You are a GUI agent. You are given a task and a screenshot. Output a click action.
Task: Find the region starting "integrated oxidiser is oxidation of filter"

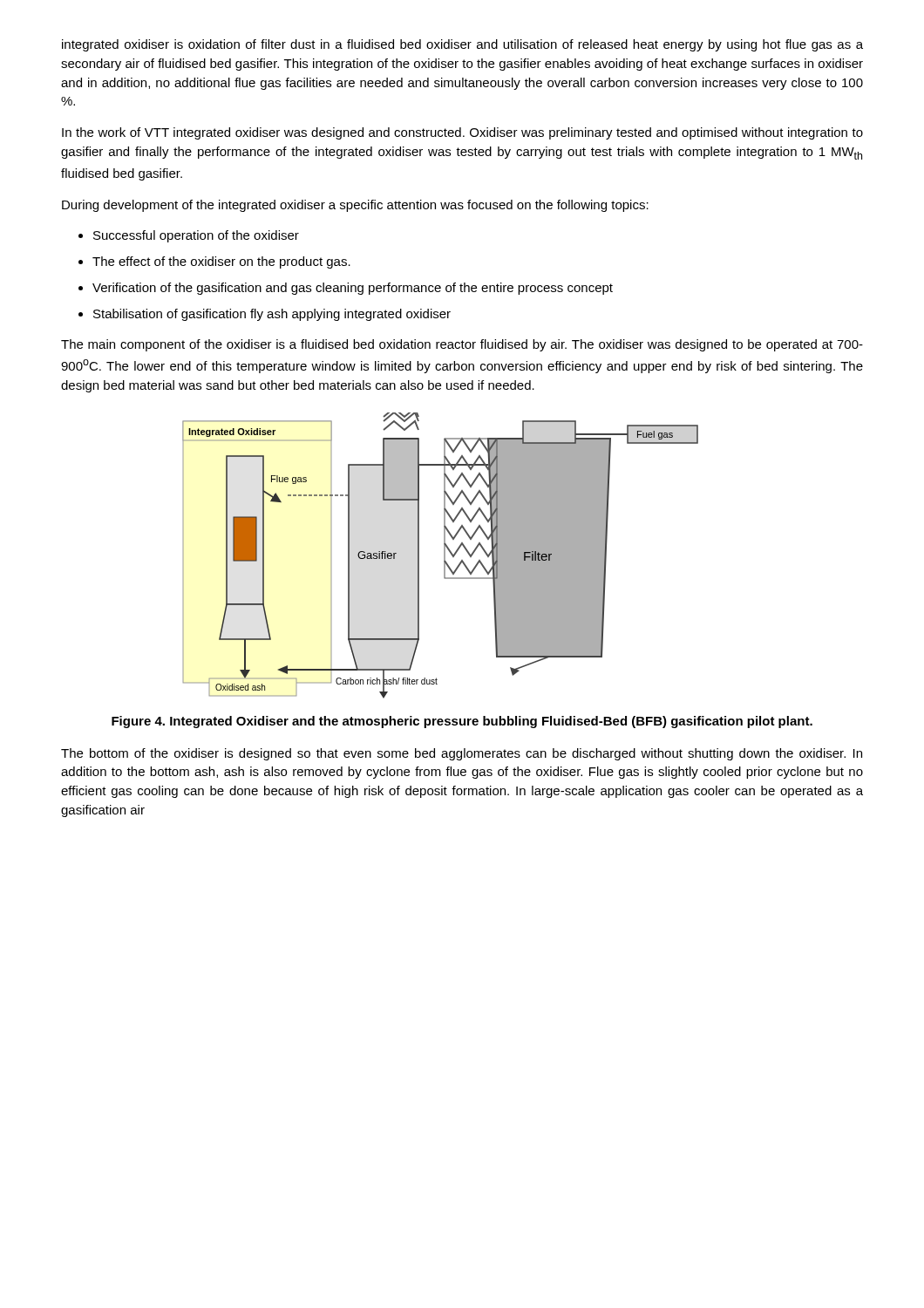pyautogui.click(x=462, y=73)
